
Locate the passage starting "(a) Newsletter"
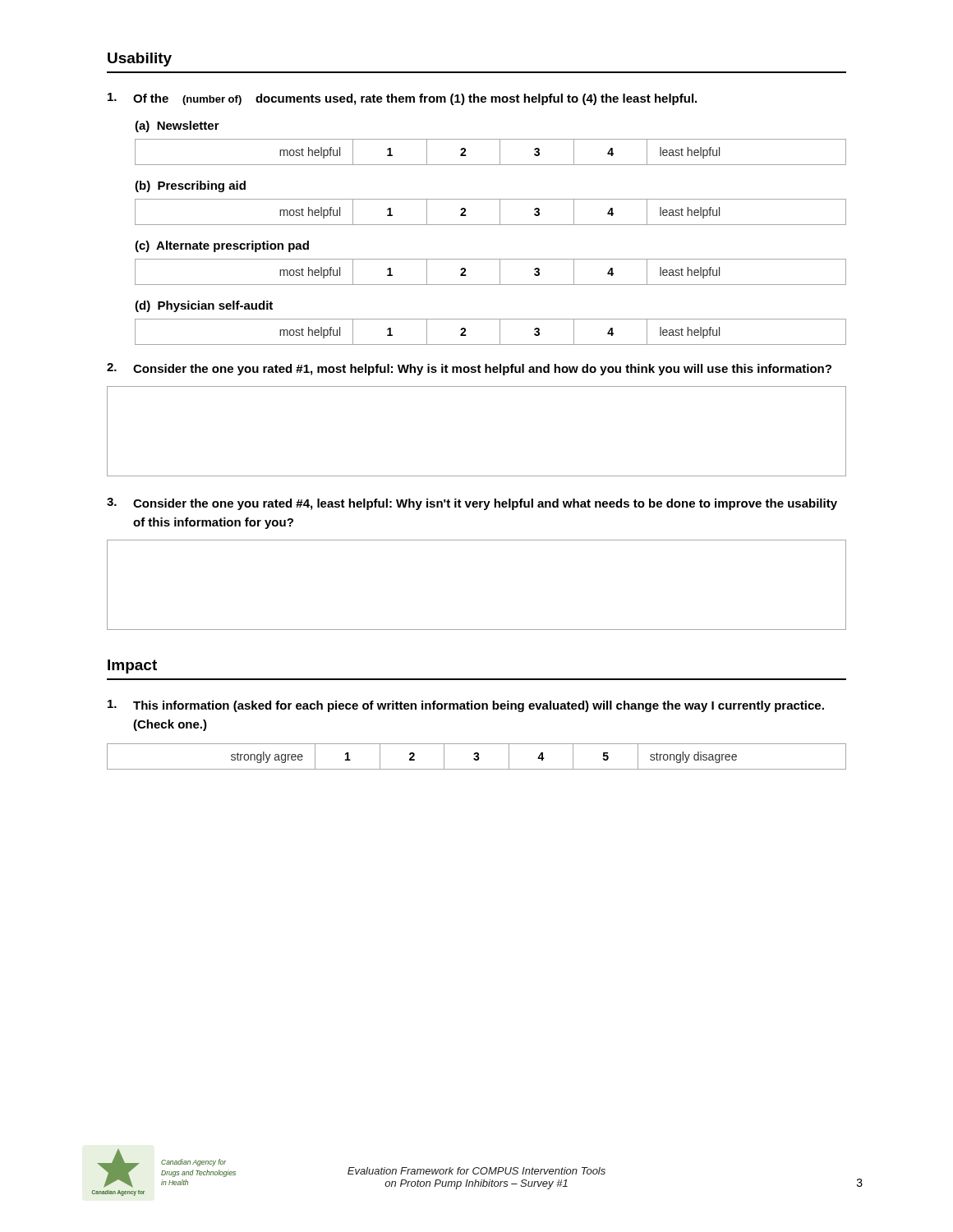177,125
